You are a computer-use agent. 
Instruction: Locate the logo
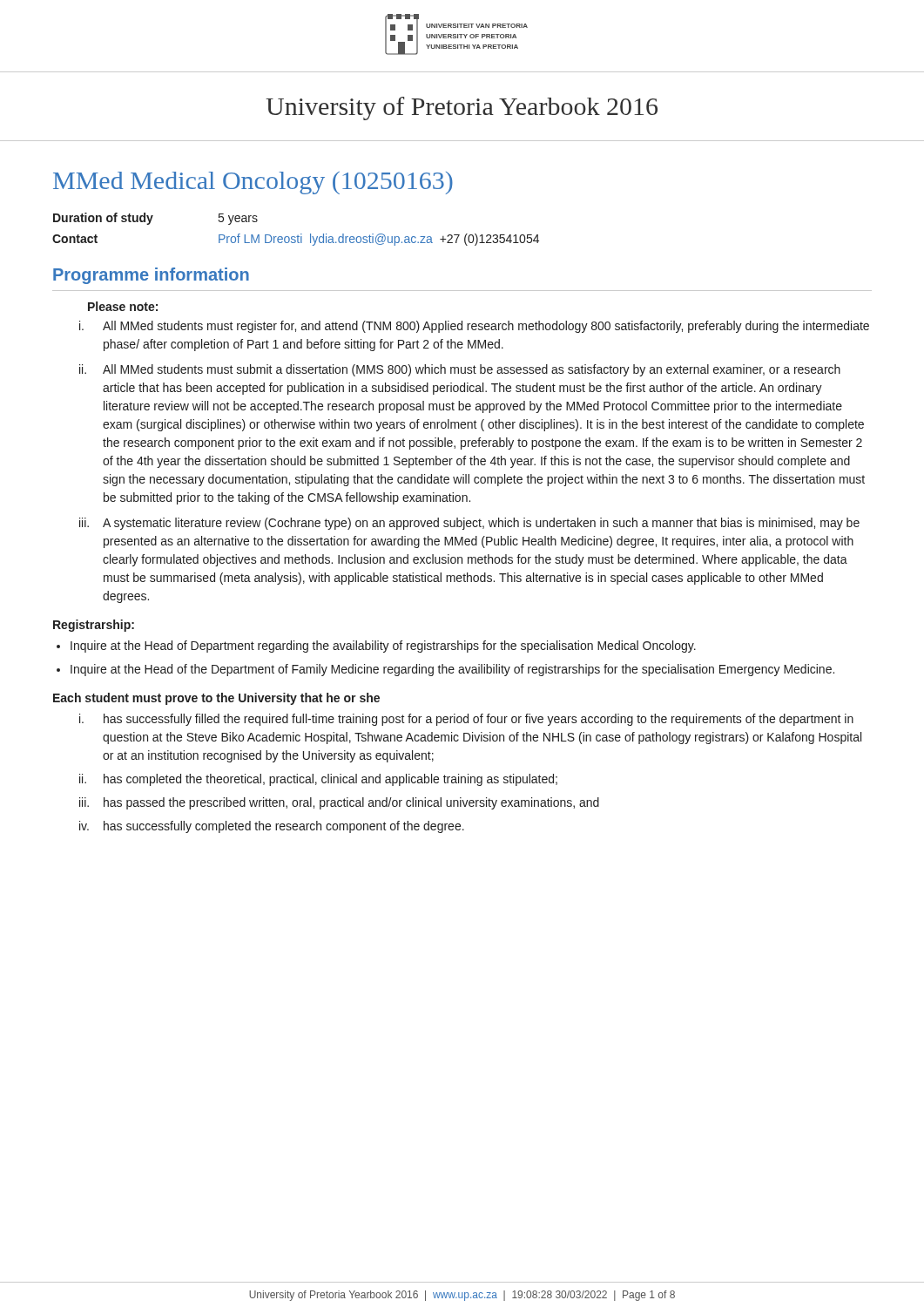[x=462, y=37]
